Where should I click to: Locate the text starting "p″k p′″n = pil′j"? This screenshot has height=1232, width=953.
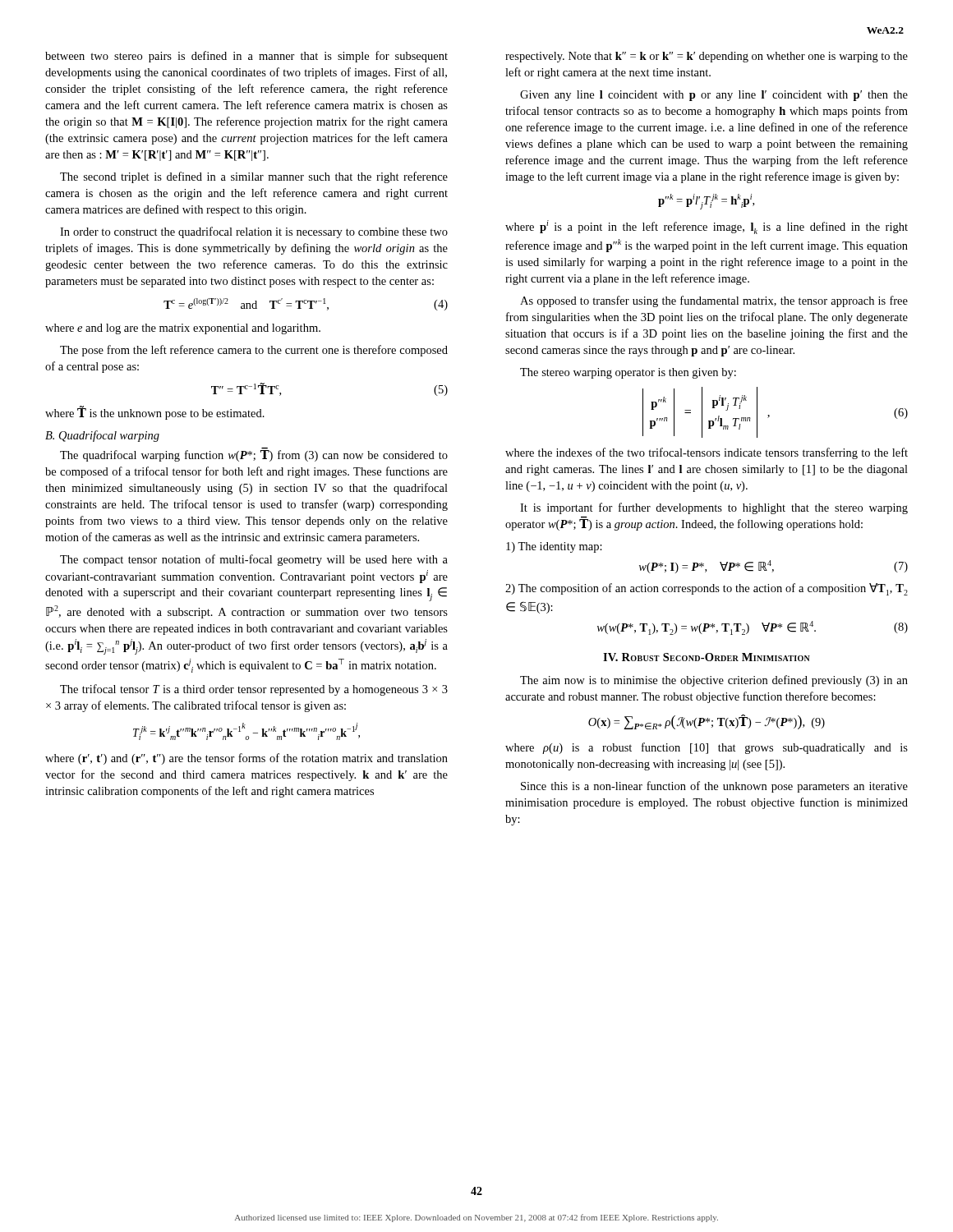pos(707,412)
